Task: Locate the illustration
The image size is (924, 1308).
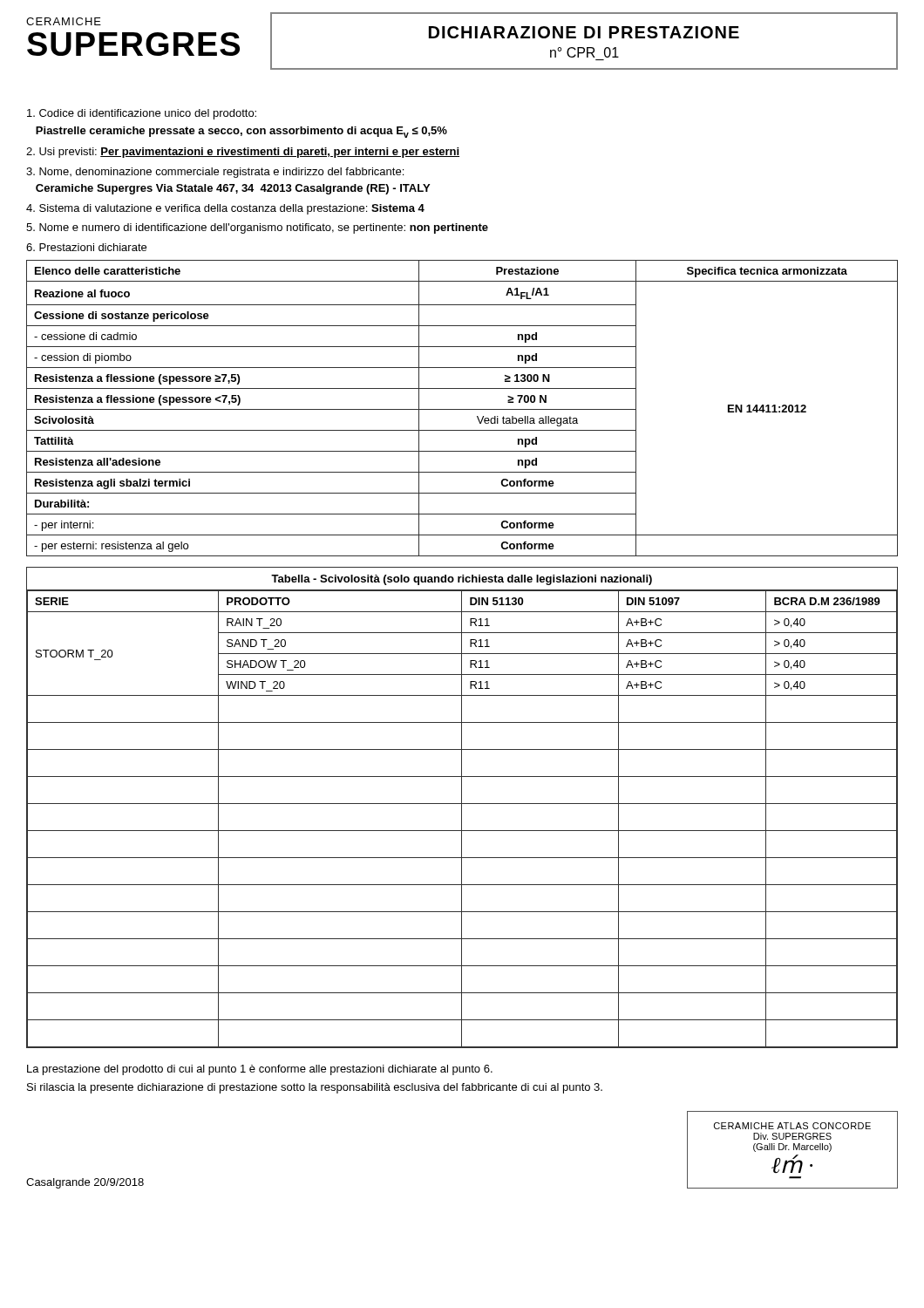Action: (x=792, y=1149)
